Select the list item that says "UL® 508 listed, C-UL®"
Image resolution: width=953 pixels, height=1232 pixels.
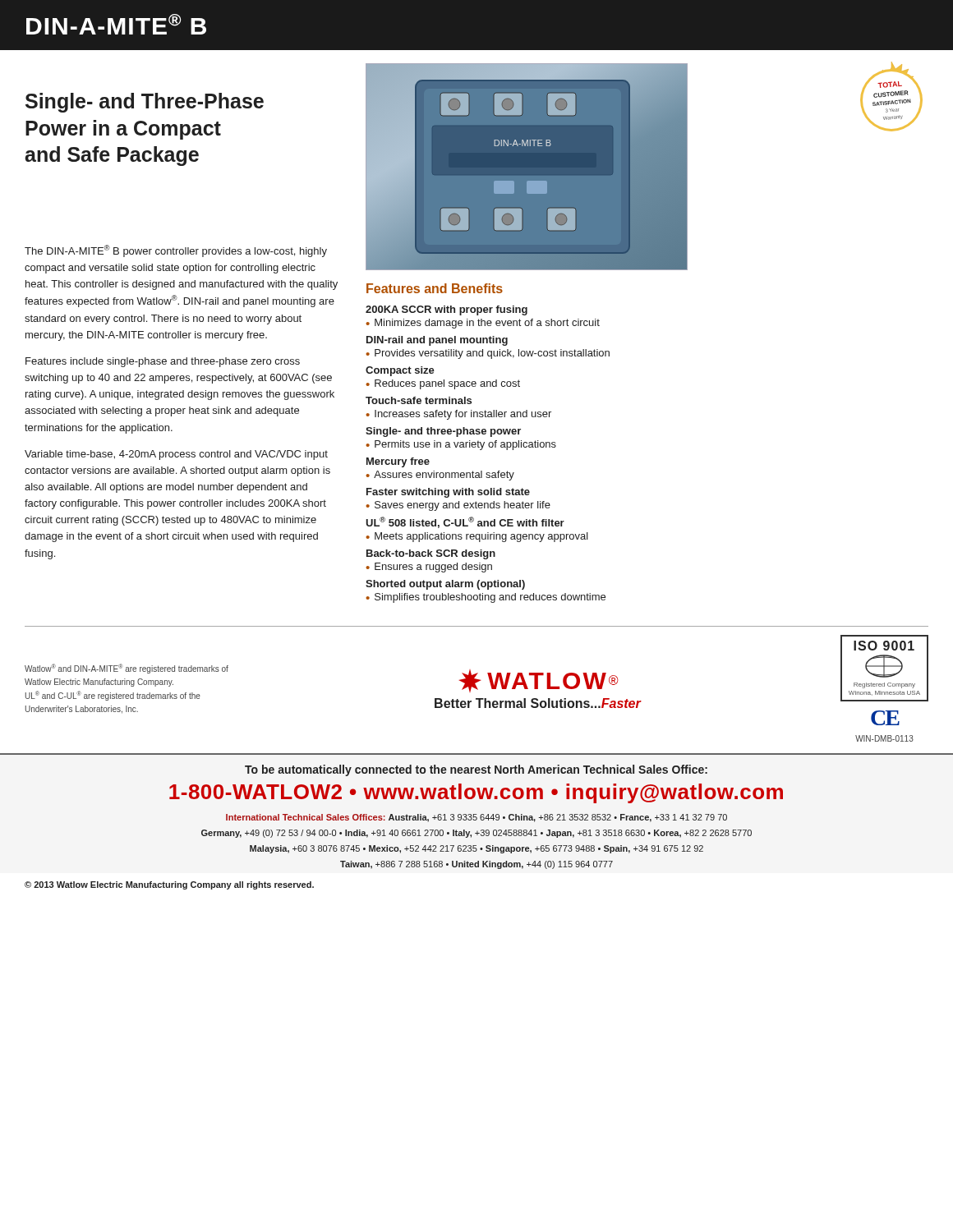(x=465, y=522)
